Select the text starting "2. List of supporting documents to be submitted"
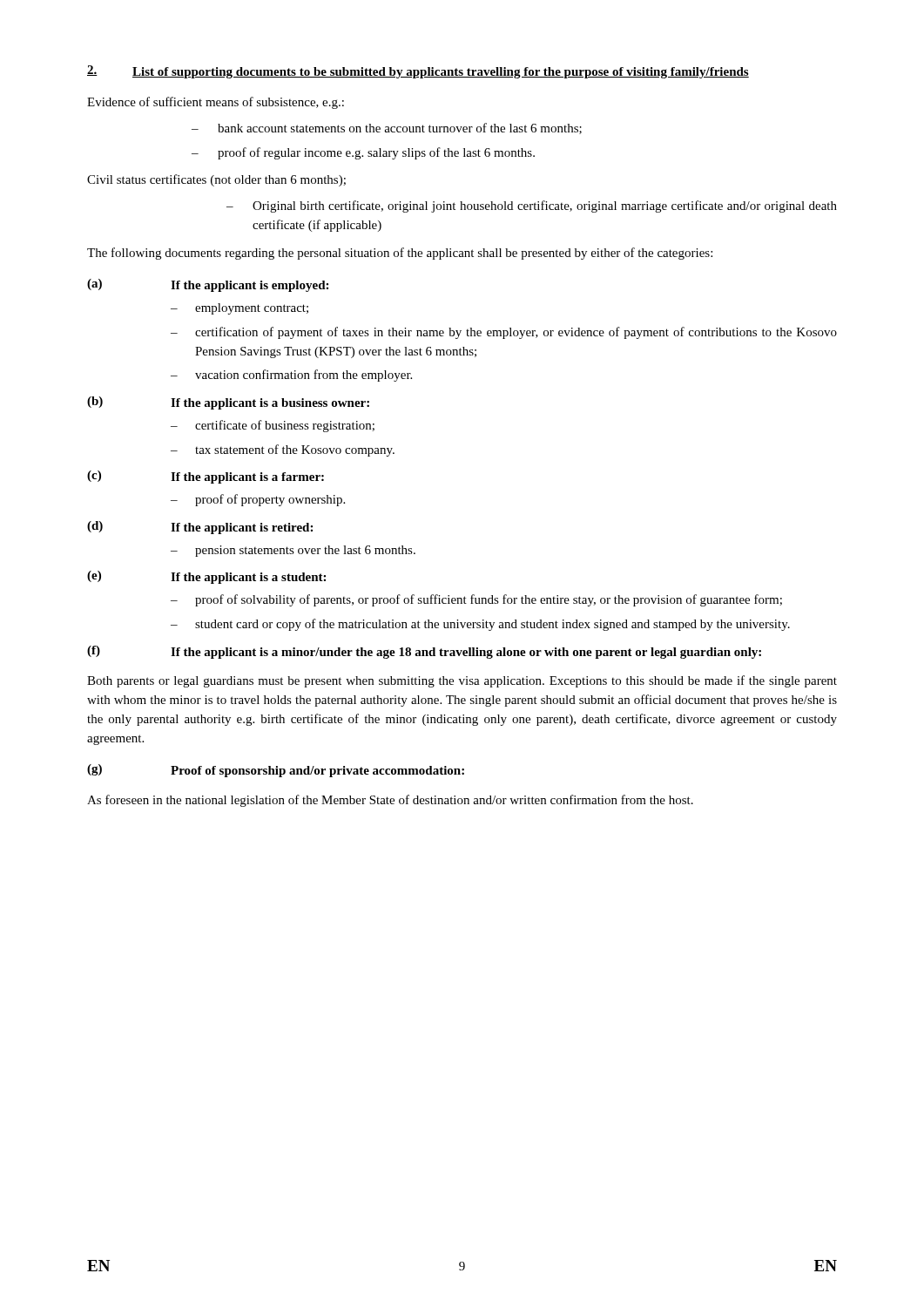Screen dimensions: 1307x924 (418, 72)
